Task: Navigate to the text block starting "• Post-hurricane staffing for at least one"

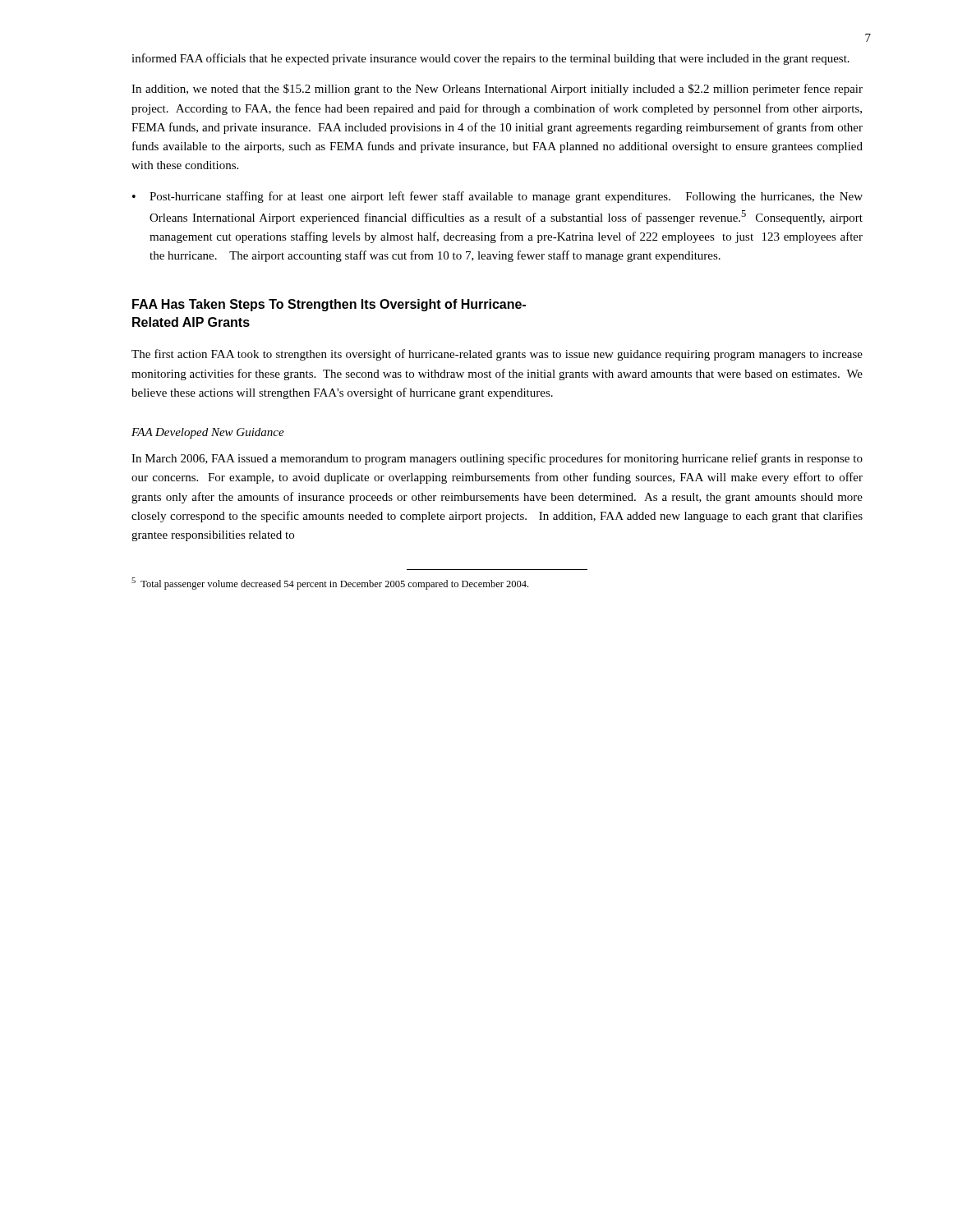Action: click(497, 226)
